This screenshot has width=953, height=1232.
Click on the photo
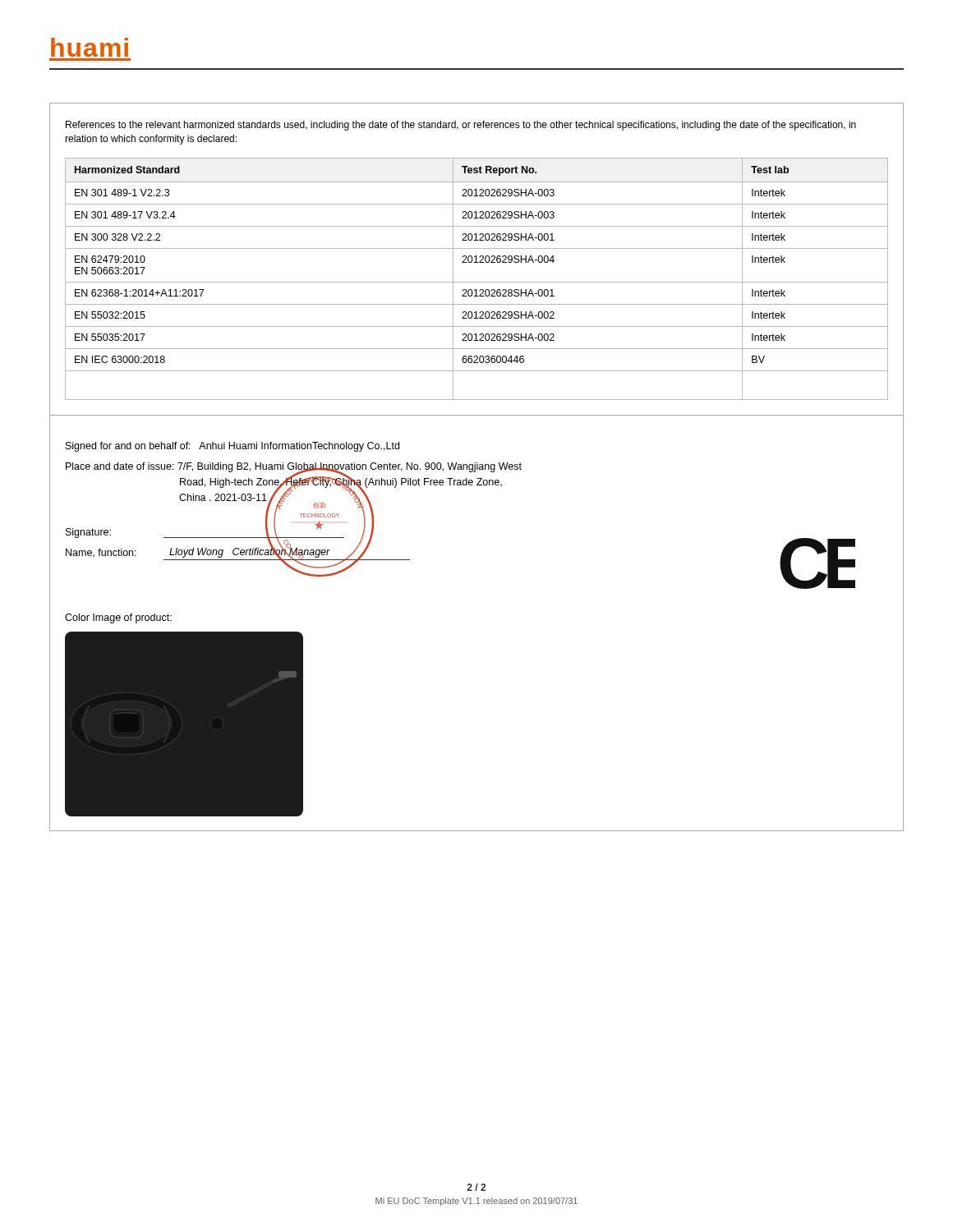click(184, 725)
